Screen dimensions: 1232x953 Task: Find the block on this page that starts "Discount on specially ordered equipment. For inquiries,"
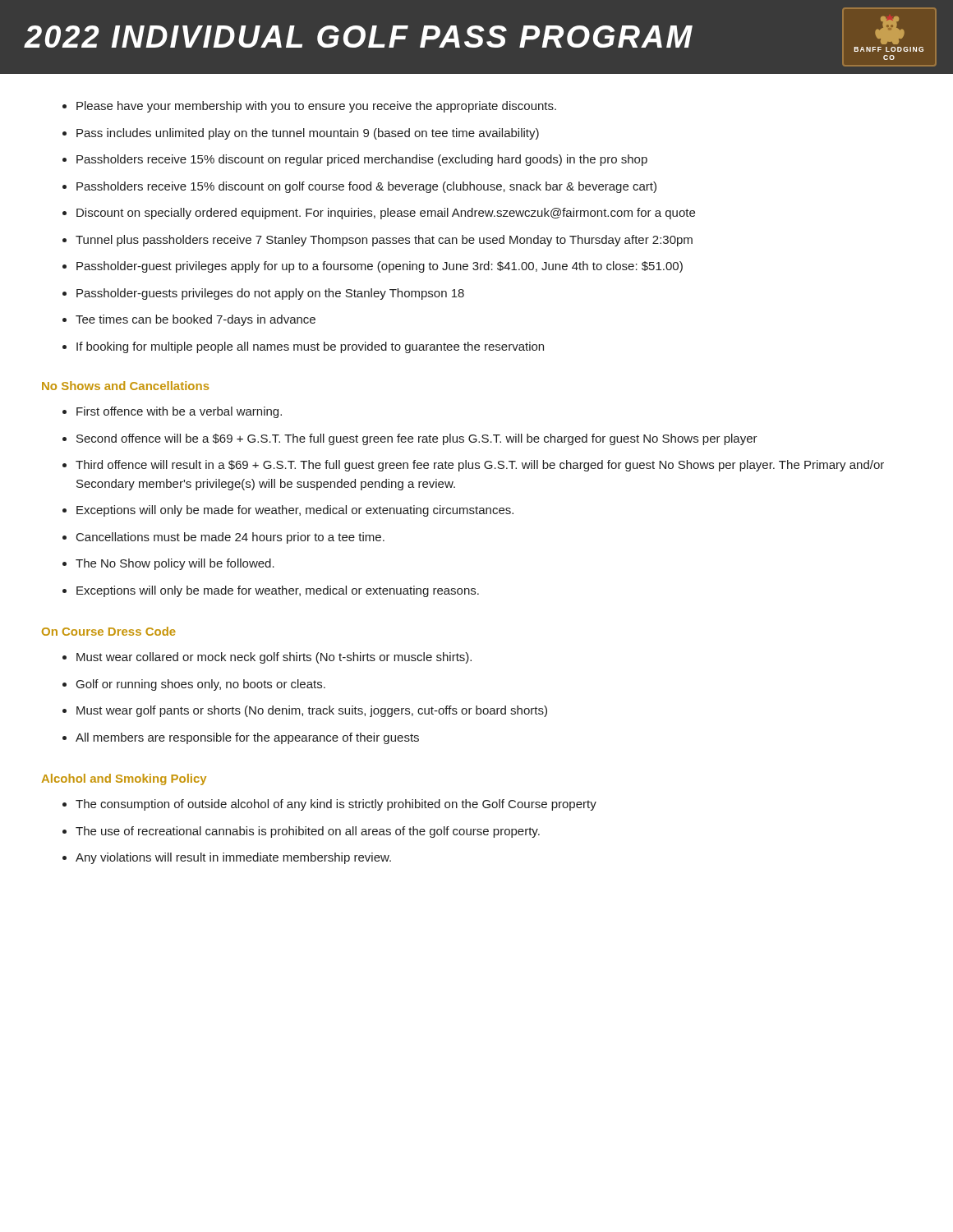(386, 212)
